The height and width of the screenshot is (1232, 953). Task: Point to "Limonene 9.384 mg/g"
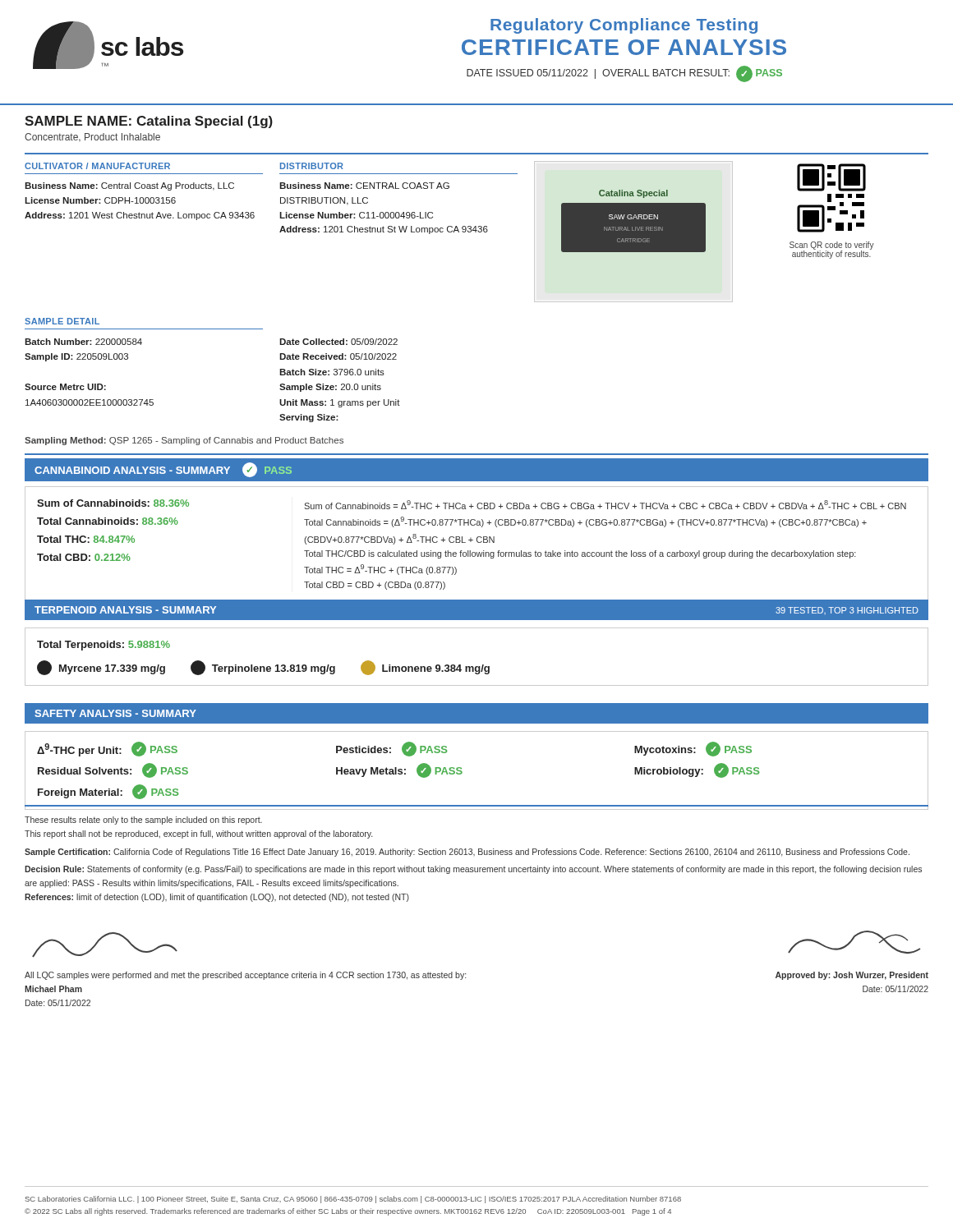point(436,668)
